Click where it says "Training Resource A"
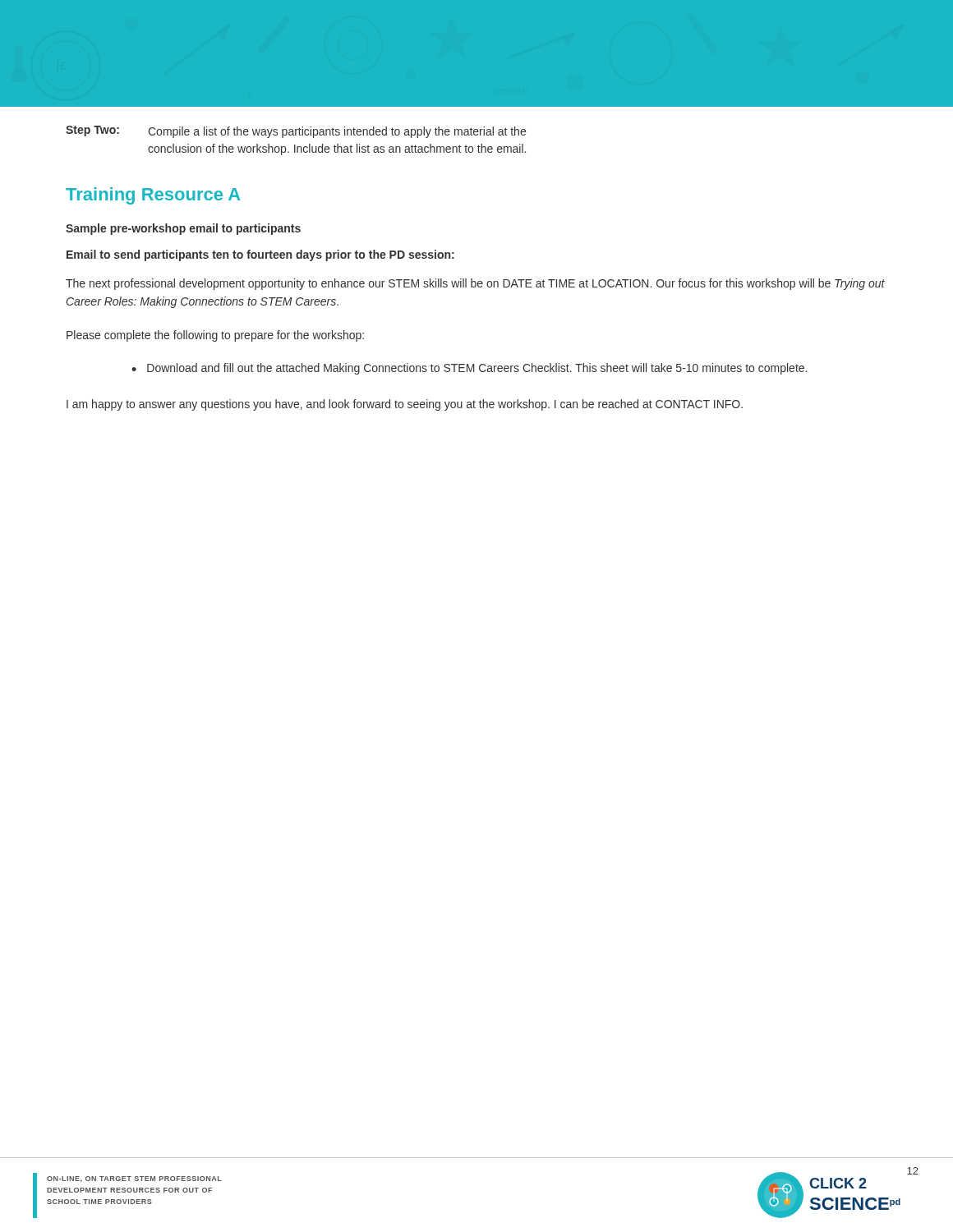 pos(153,194)
